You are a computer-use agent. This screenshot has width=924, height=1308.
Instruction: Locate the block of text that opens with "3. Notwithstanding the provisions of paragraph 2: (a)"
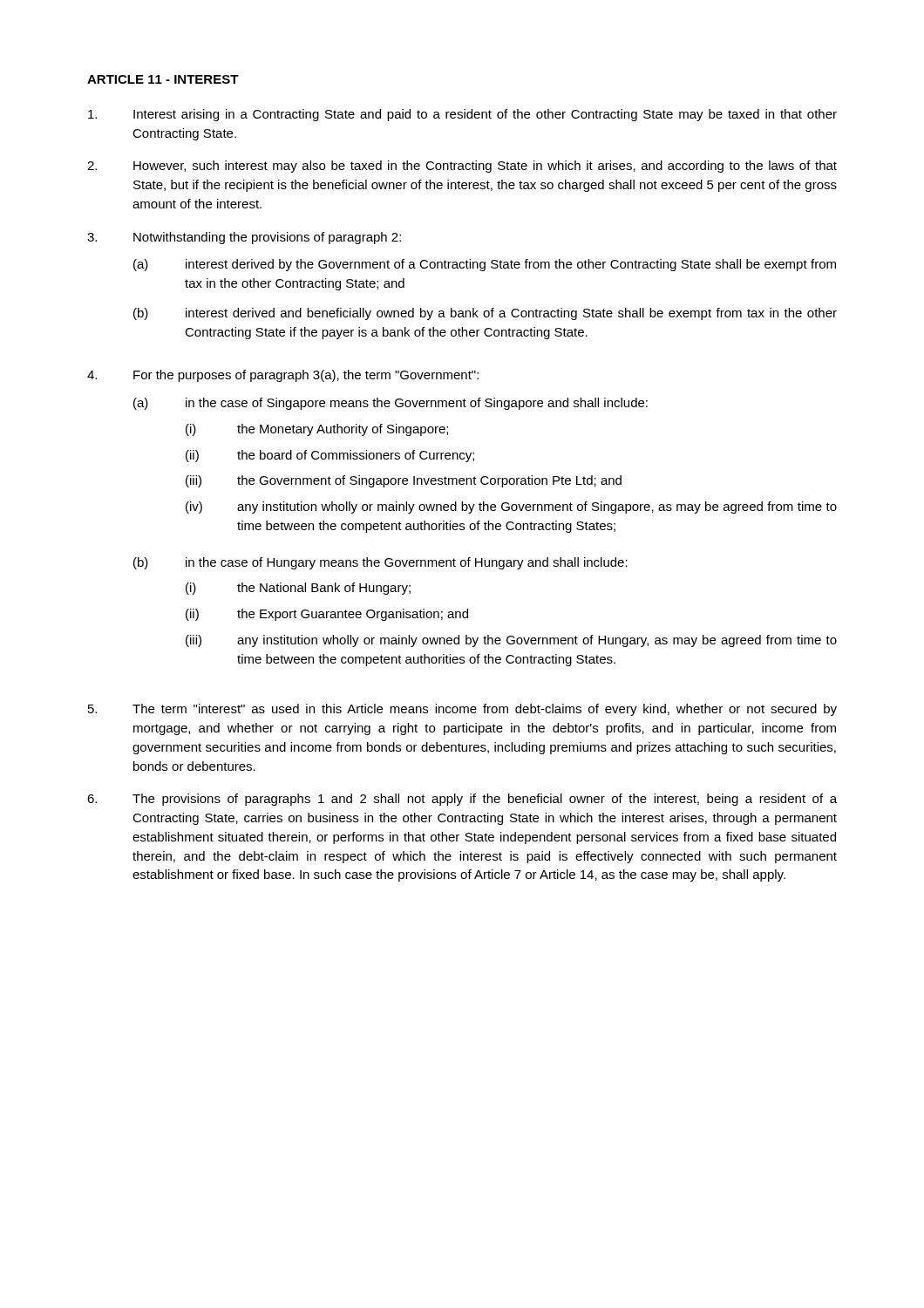(x=244, y=238)
